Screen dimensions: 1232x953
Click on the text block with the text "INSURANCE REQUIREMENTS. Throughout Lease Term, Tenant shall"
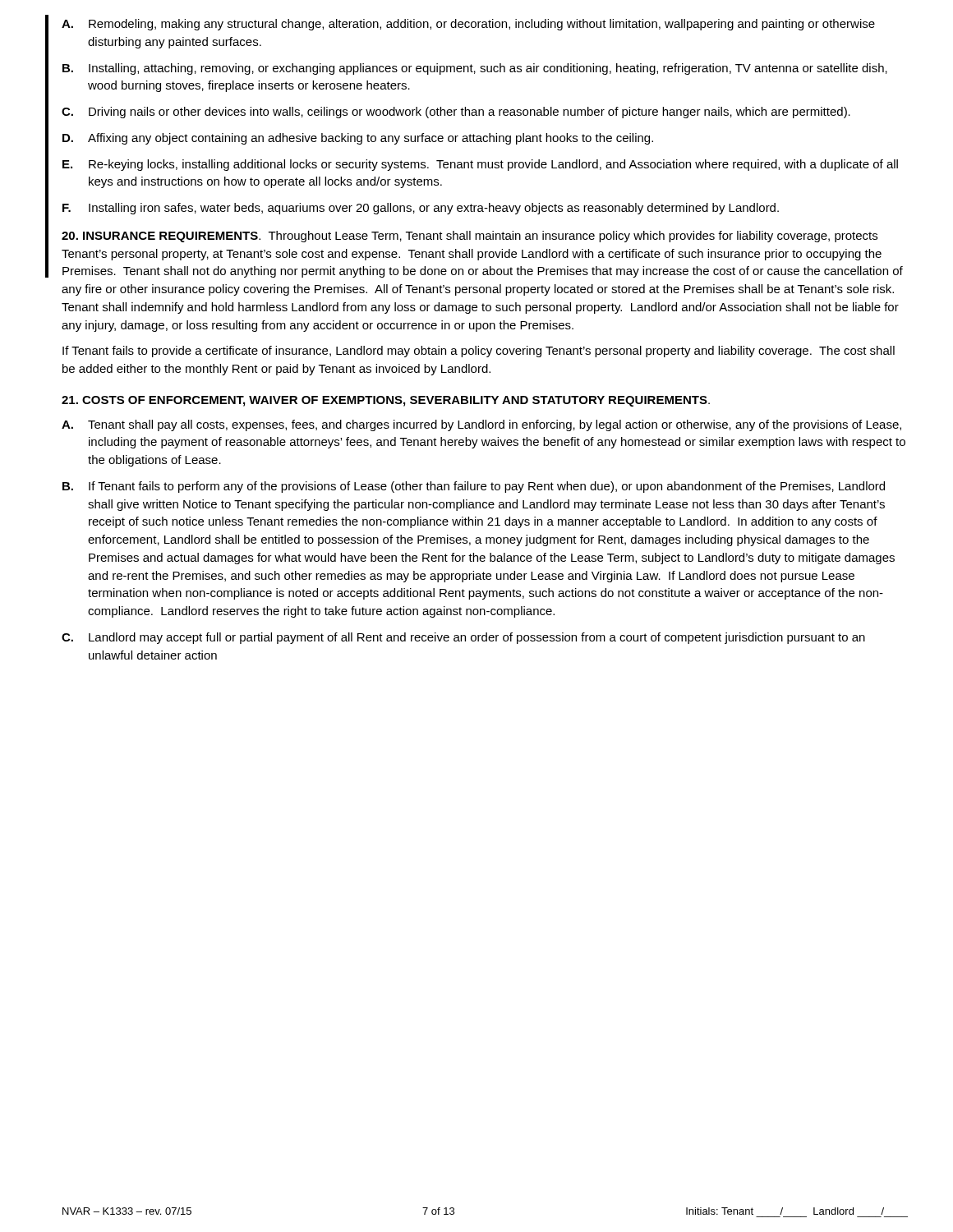(x=482, y=280)
